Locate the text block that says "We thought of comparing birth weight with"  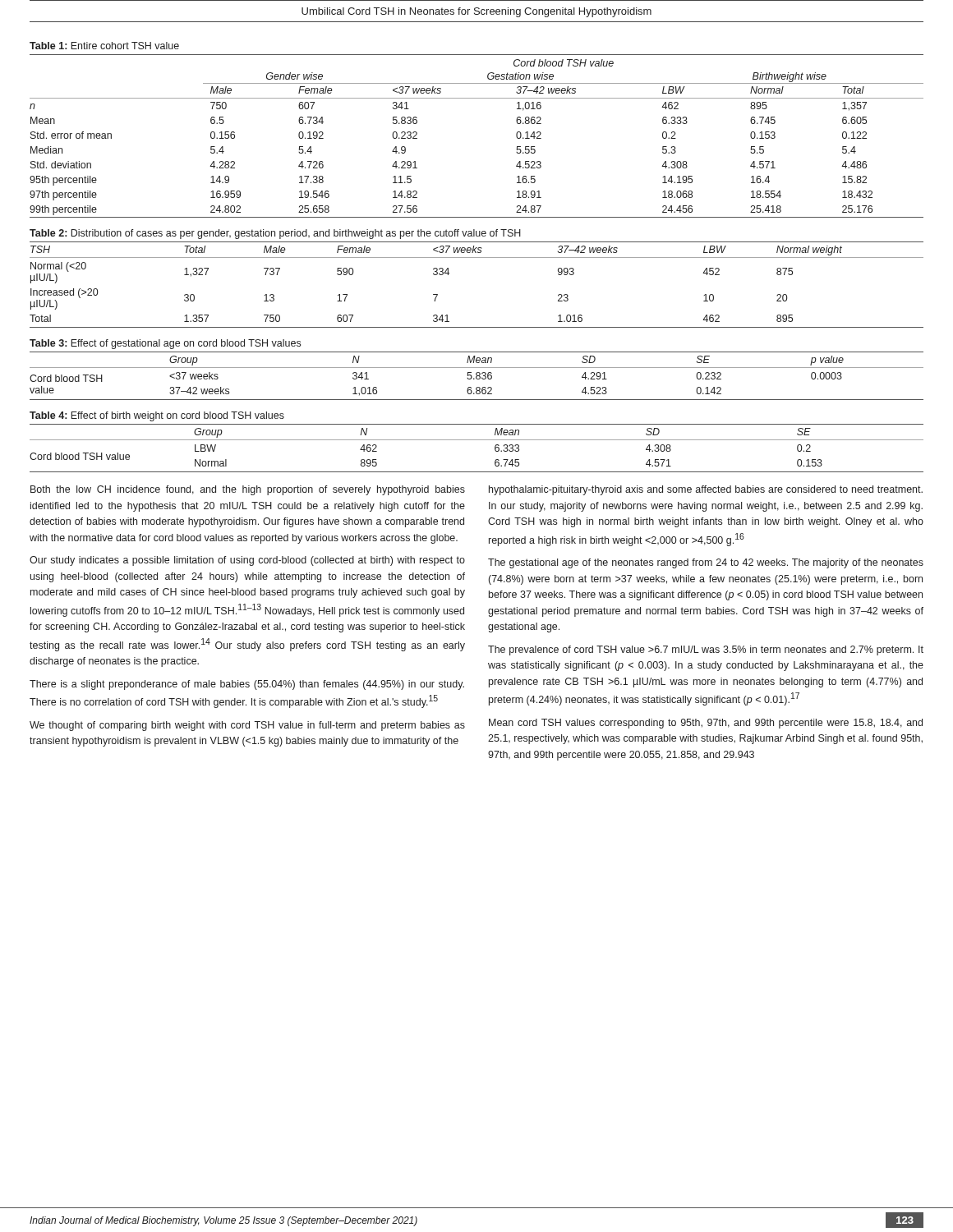pyautogui.click(x=247, y=733)
